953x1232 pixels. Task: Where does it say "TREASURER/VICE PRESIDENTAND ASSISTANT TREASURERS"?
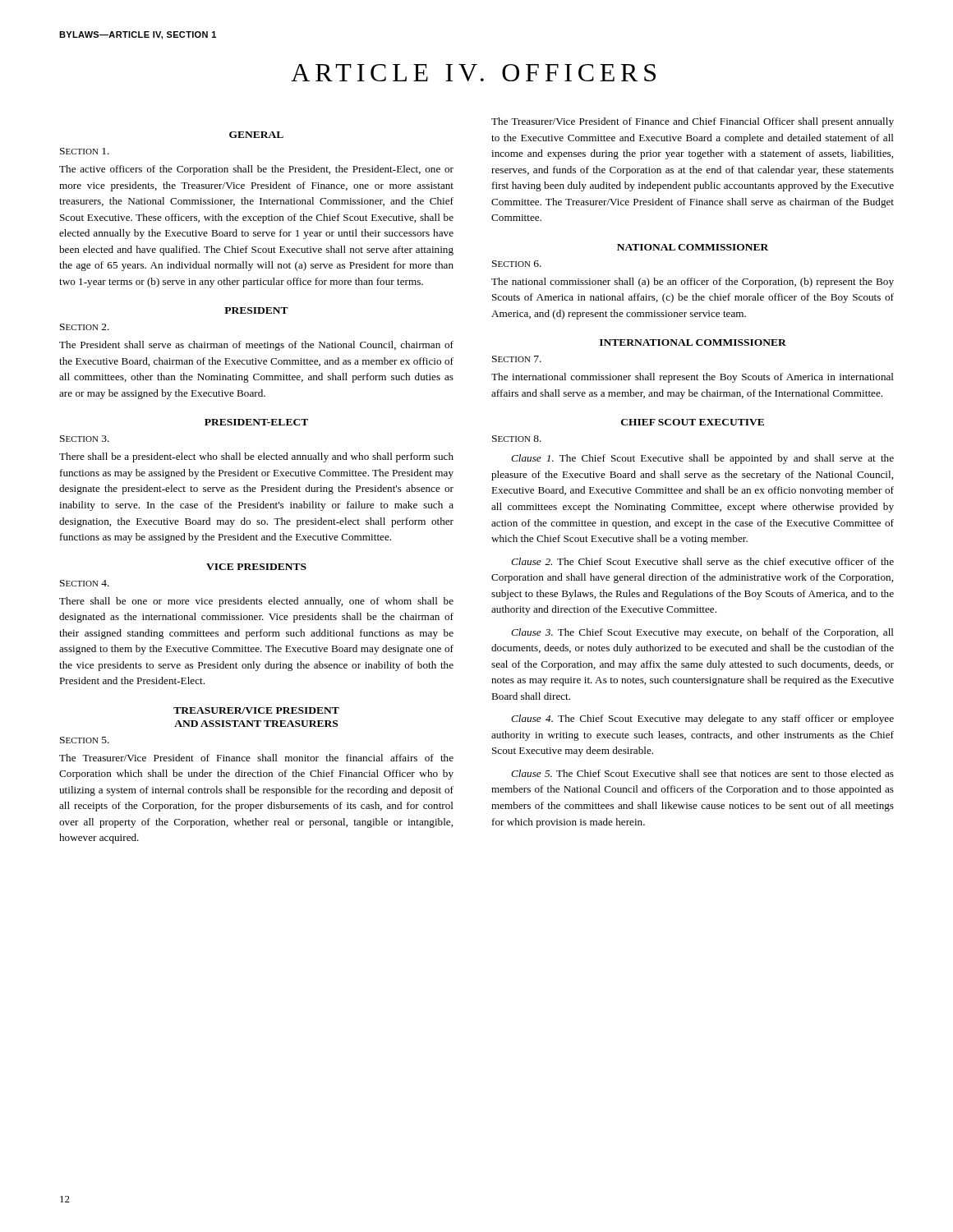click(x=256, y=716)
